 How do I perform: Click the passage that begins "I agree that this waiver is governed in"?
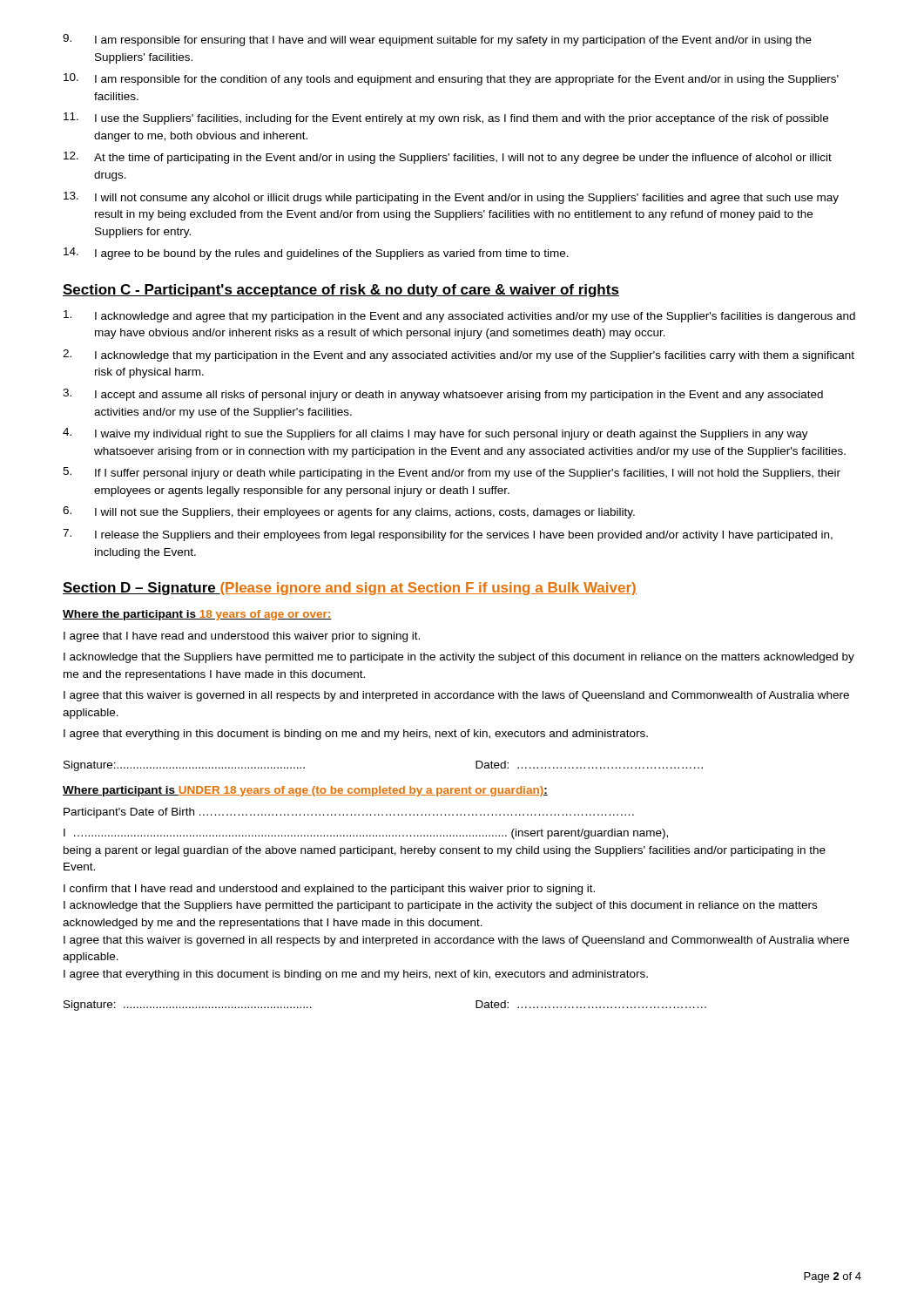[456, 704]
